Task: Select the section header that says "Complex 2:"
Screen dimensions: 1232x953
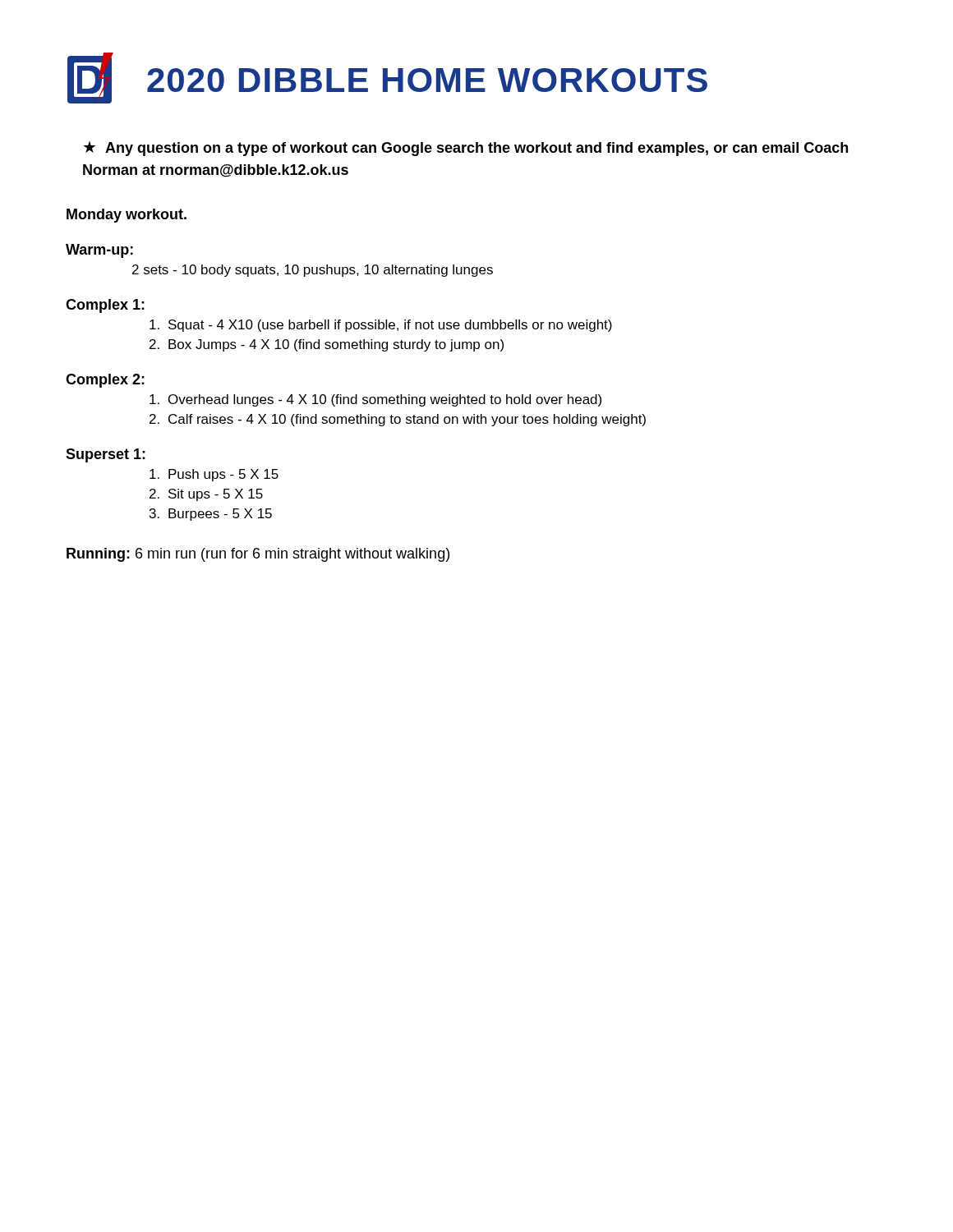Action: [105, 381]
